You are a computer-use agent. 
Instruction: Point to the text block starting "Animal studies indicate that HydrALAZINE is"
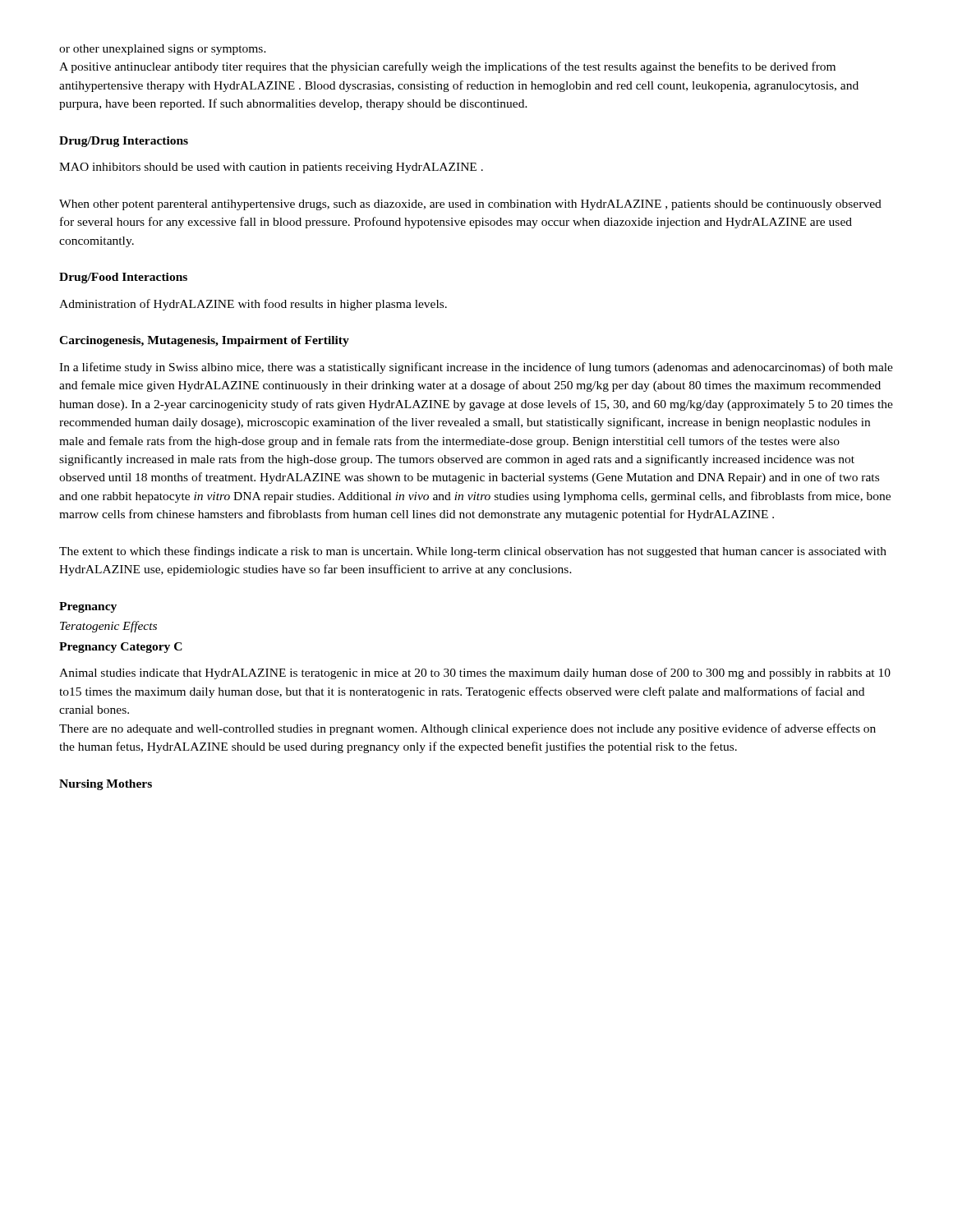[x=475, y=673]
